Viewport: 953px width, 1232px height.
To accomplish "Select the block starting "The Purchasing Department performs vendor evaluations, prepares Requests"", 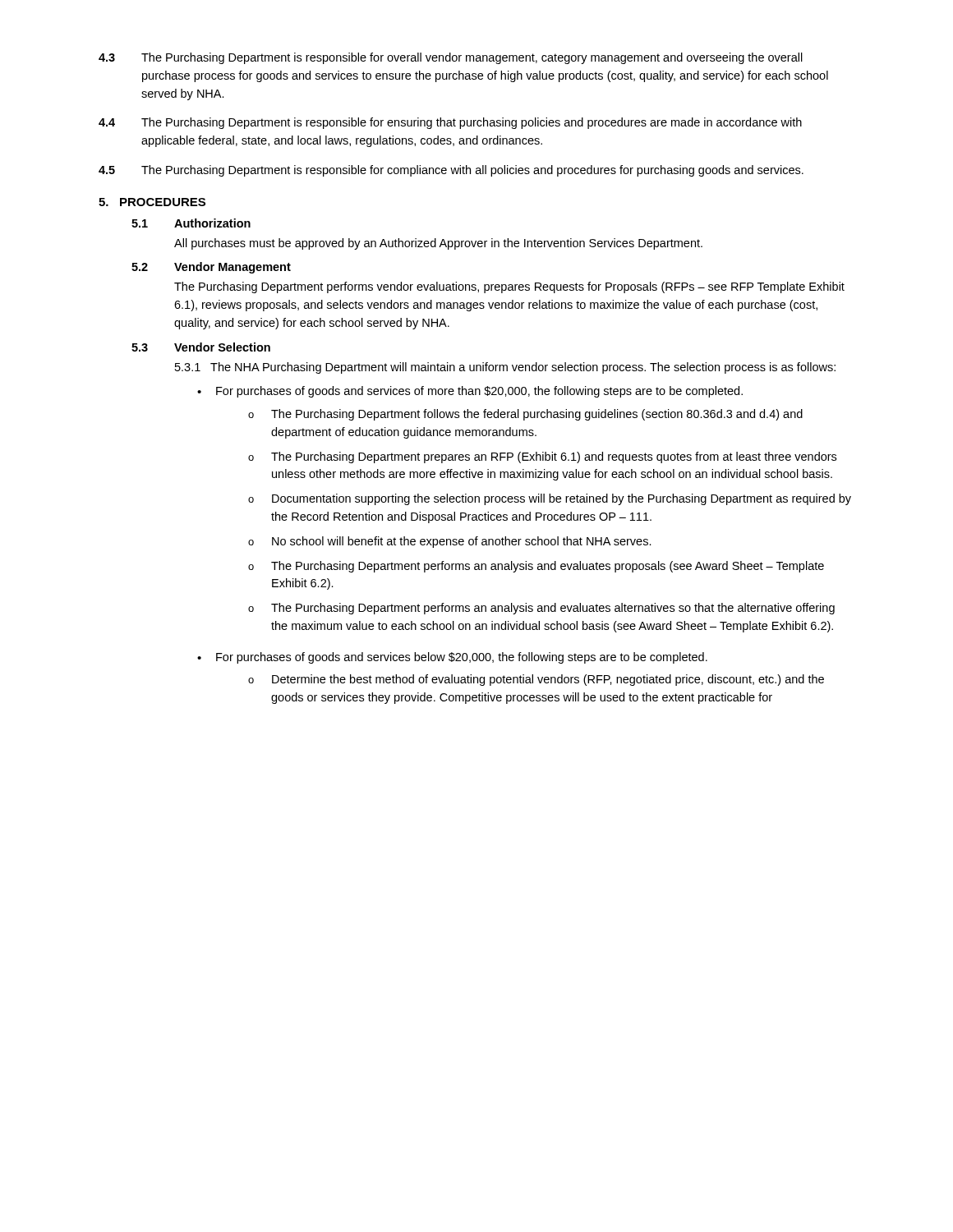I will (514, 305).
